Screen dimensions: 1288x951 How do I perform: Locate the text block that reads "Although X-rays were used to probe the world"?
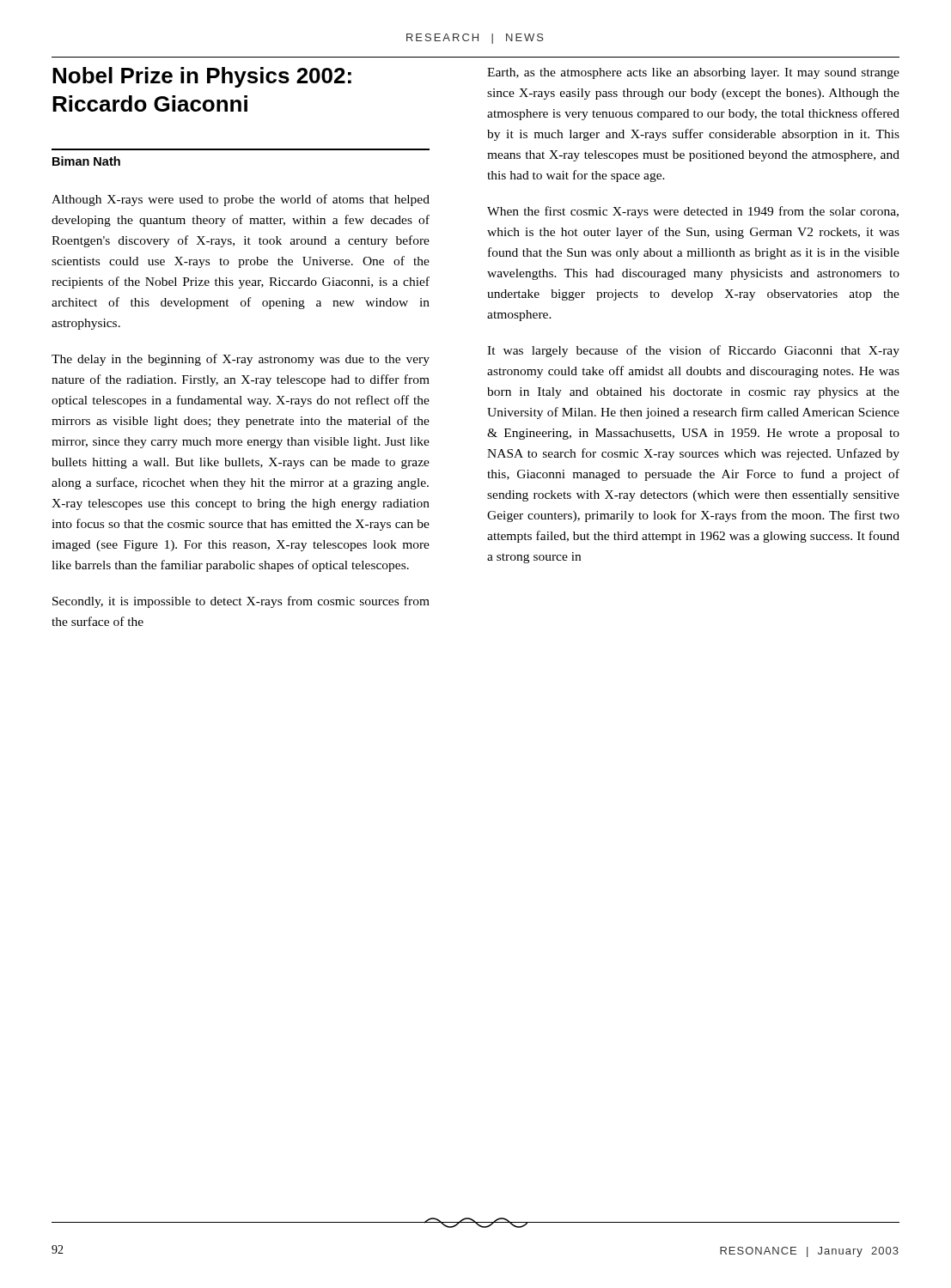pyautogui.click(x=241, y=261)
